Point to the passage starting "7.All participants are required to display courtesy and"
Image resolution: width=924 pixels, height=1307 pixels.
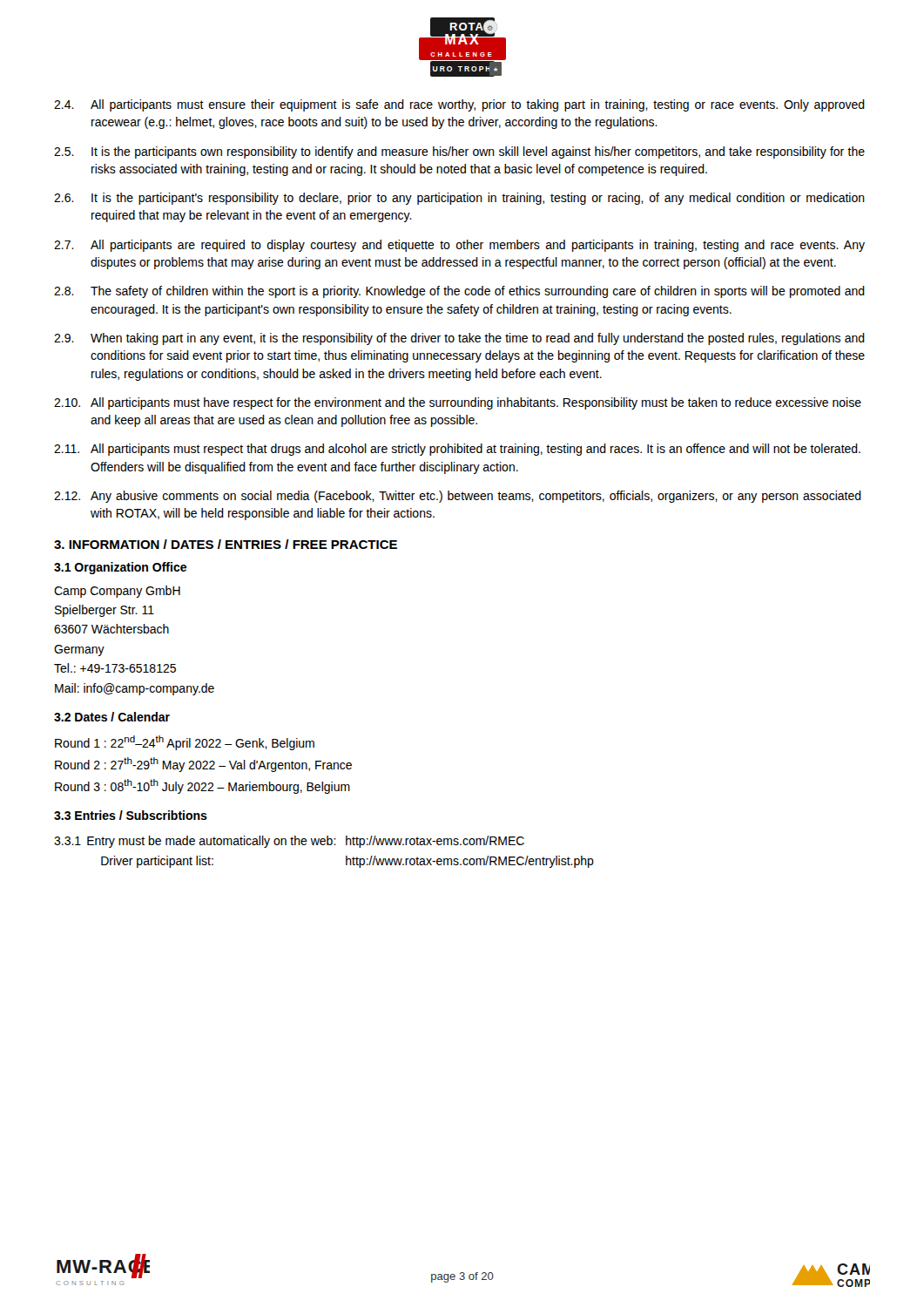coord(459,254)
